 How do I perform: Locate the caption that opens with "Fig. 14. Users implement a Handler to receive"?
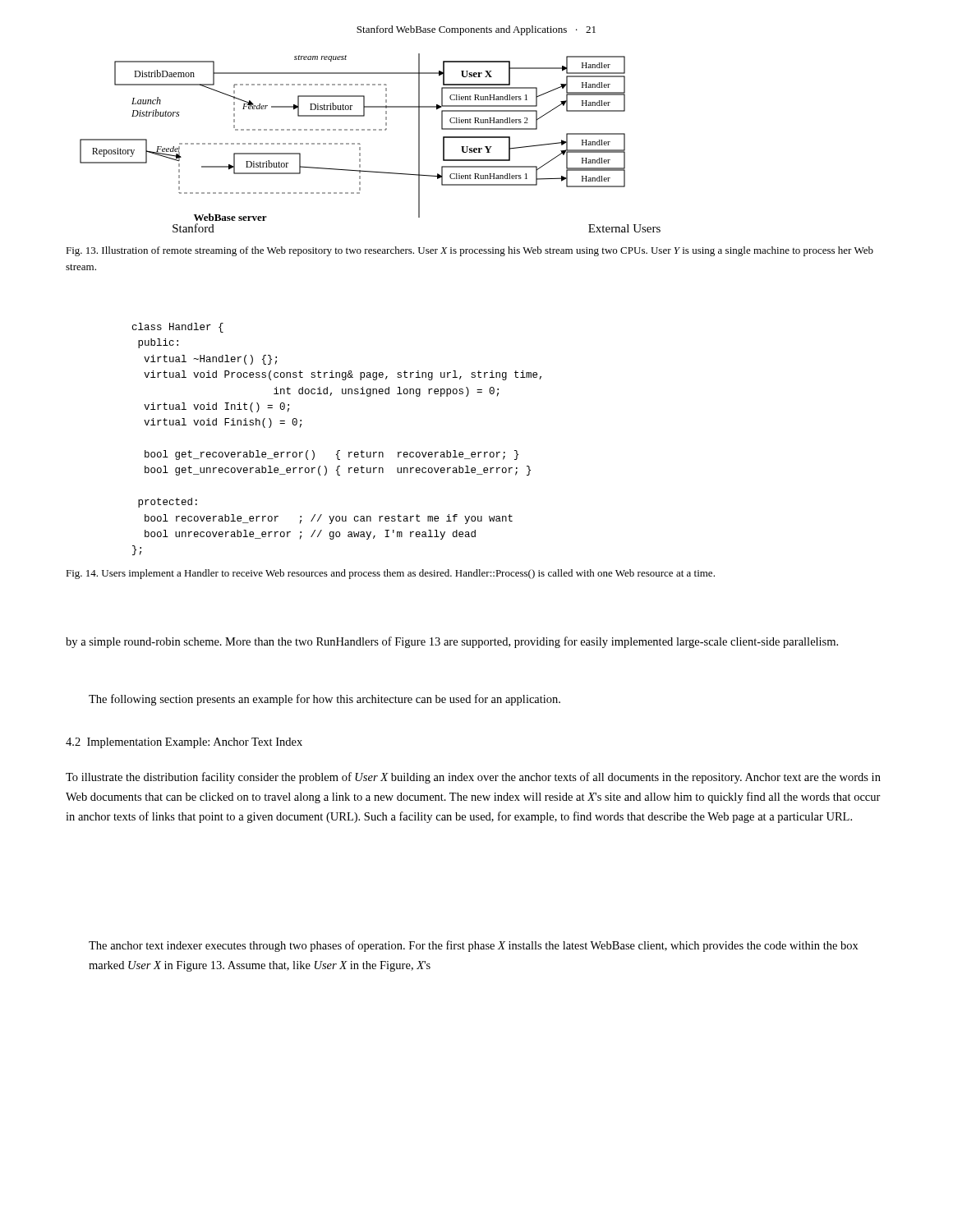tap(391, 573)
